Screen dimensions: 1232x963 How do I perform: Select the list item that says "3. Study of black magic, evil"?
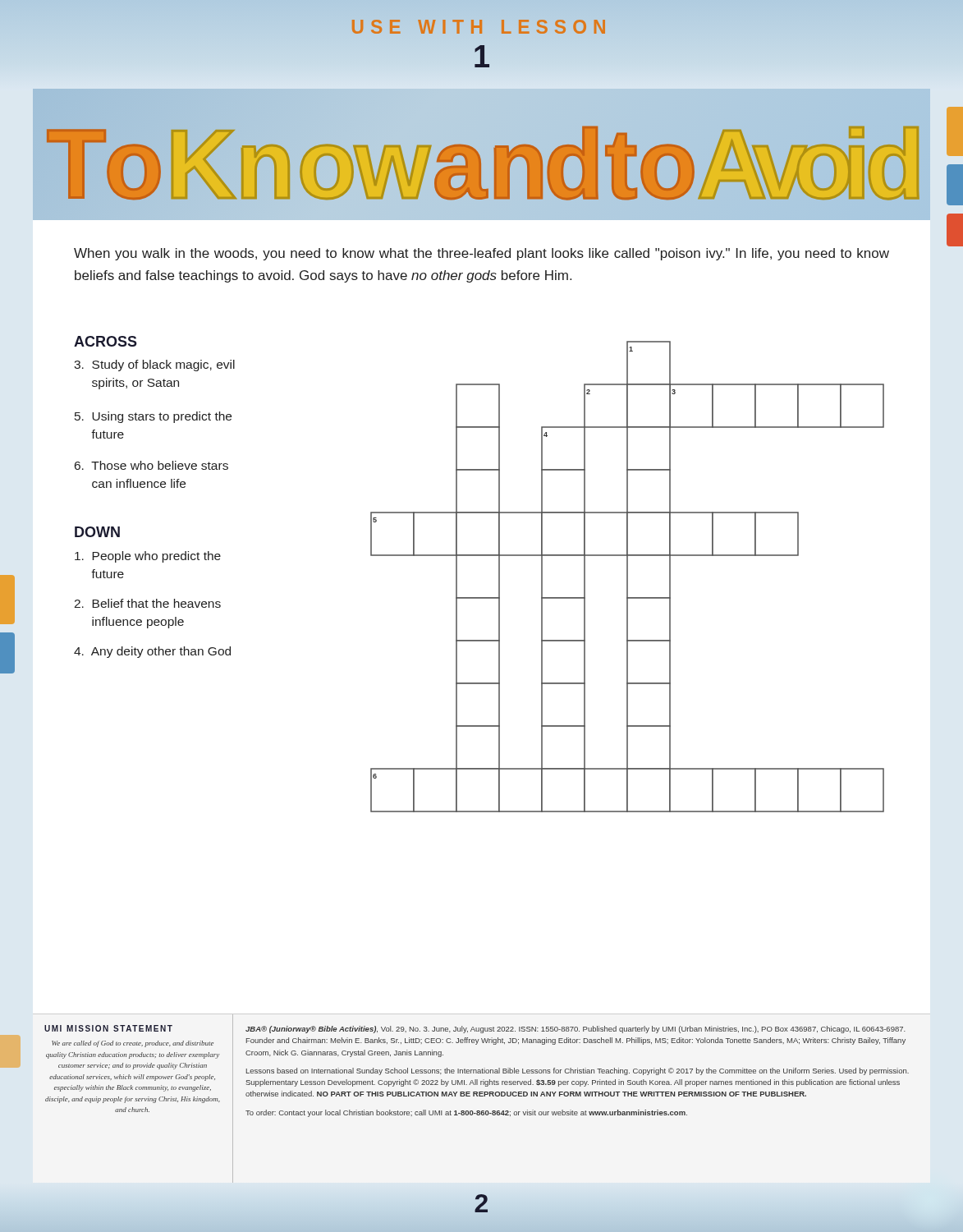155,373
